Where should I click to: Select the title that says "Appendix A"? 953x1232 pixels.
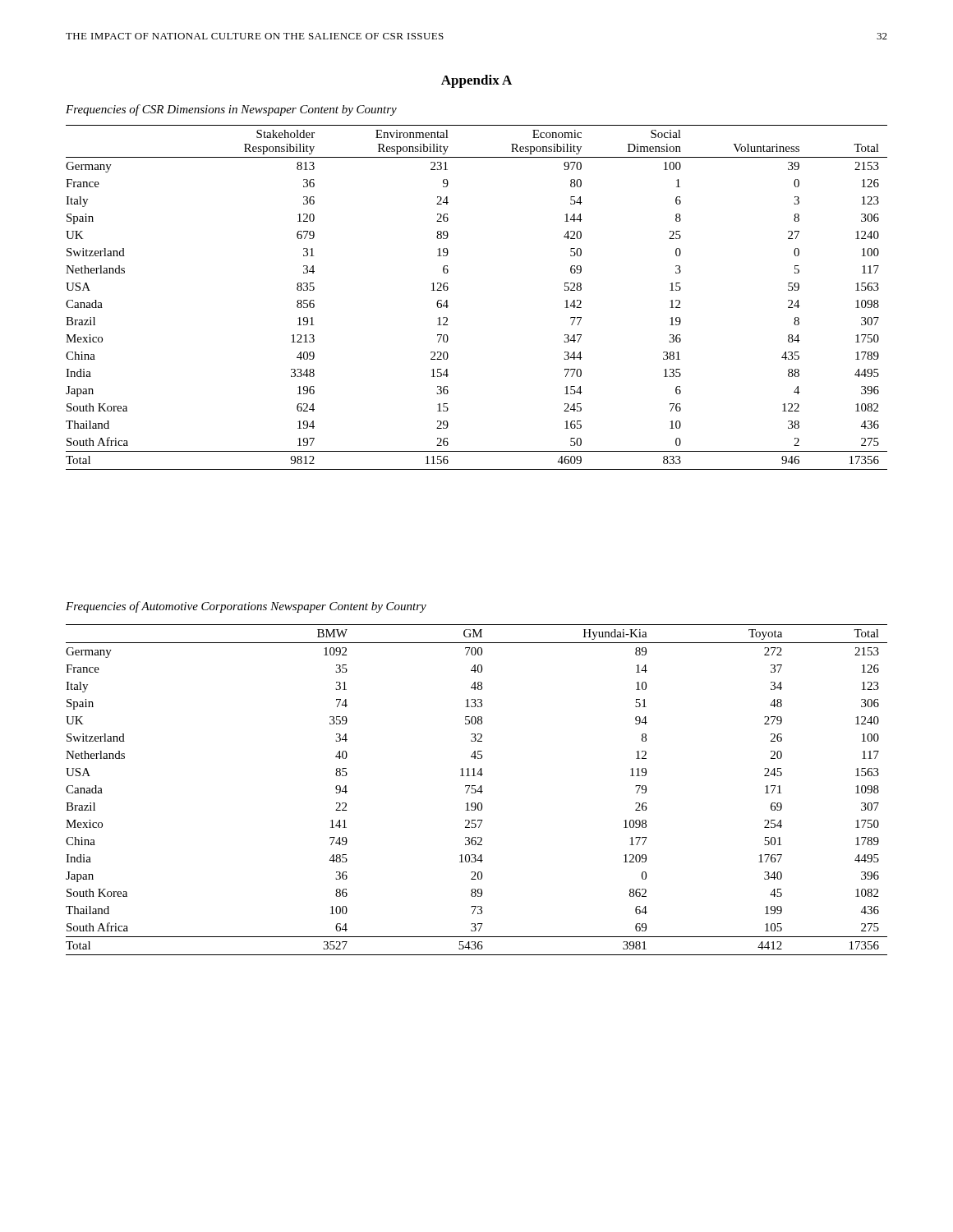tap(476, 80)
